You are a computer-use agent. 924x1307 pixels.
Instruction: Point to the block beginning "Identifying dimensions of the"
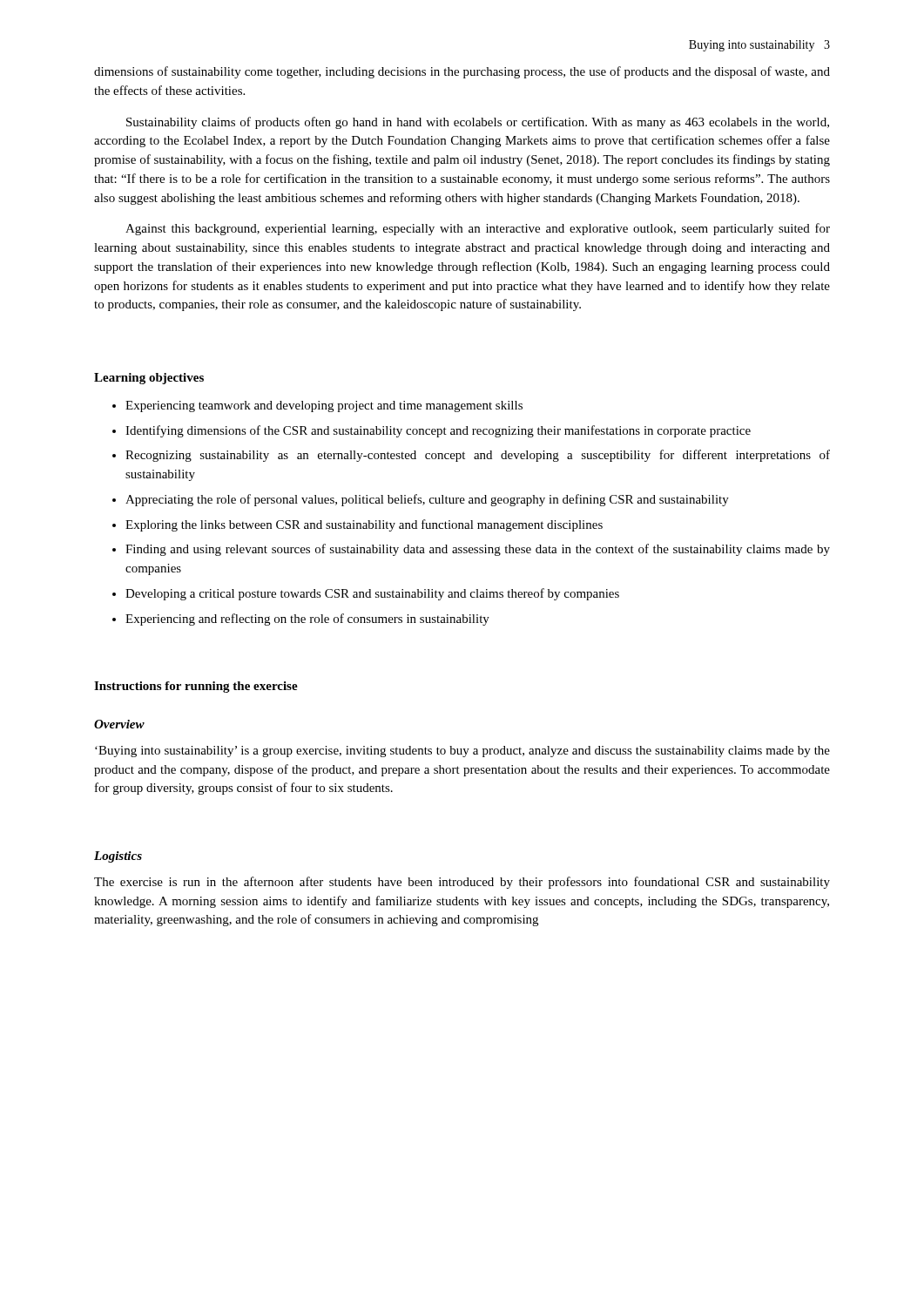click(438, 430)
